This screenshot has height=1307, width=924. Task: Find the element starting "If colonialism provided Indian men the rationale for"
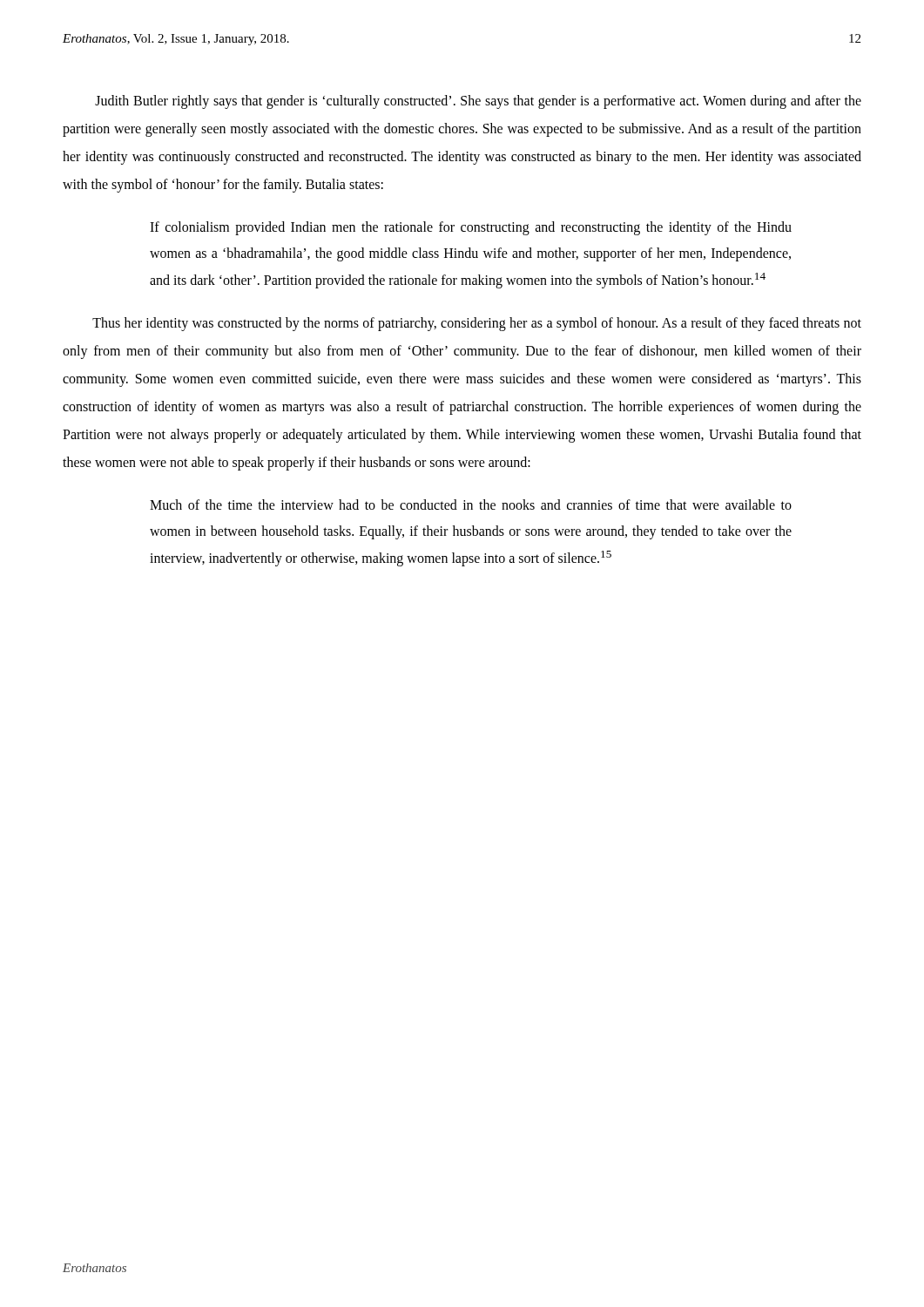[x=471, y=254]
